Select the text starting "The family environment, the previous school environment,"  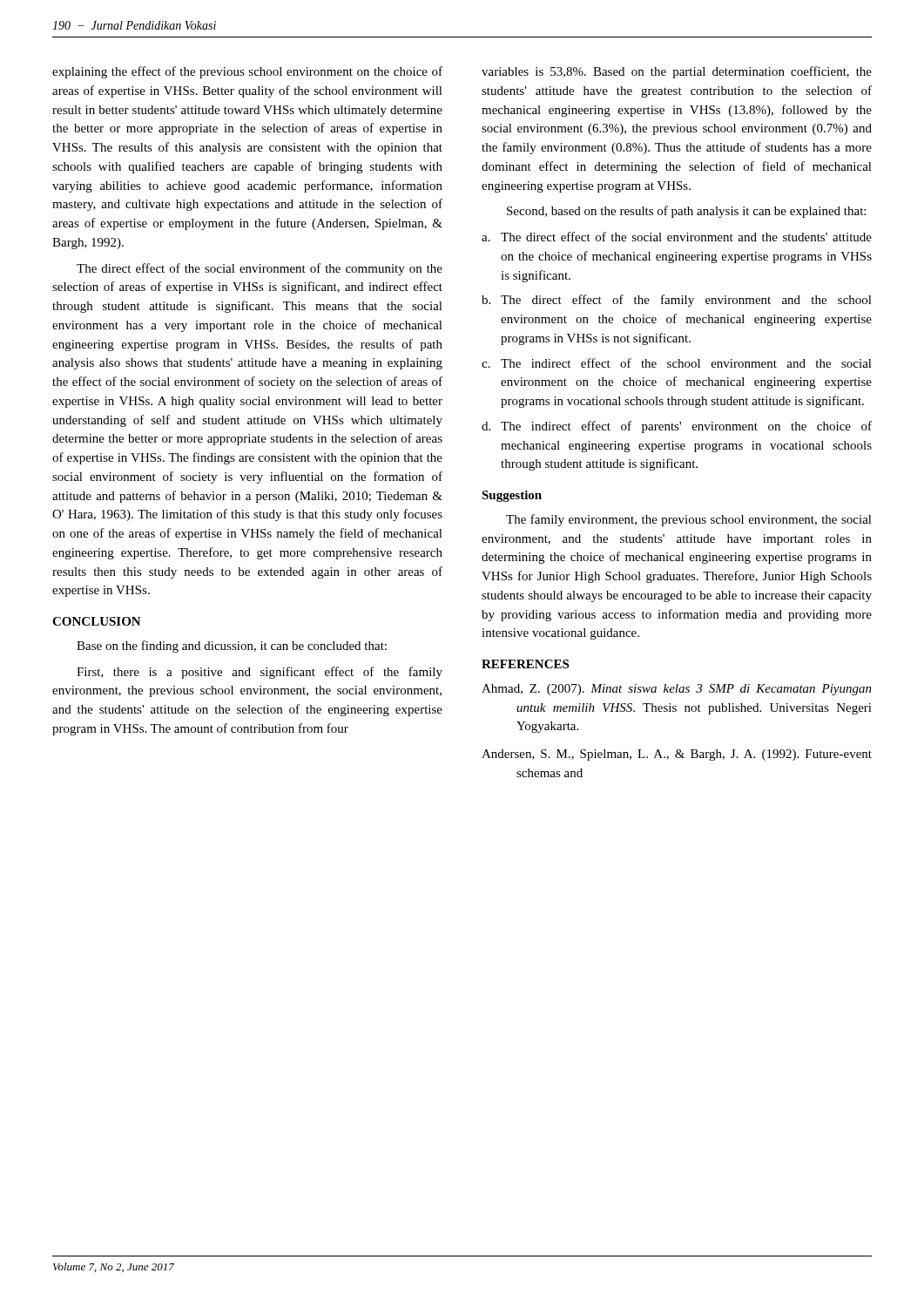point(677,577)
